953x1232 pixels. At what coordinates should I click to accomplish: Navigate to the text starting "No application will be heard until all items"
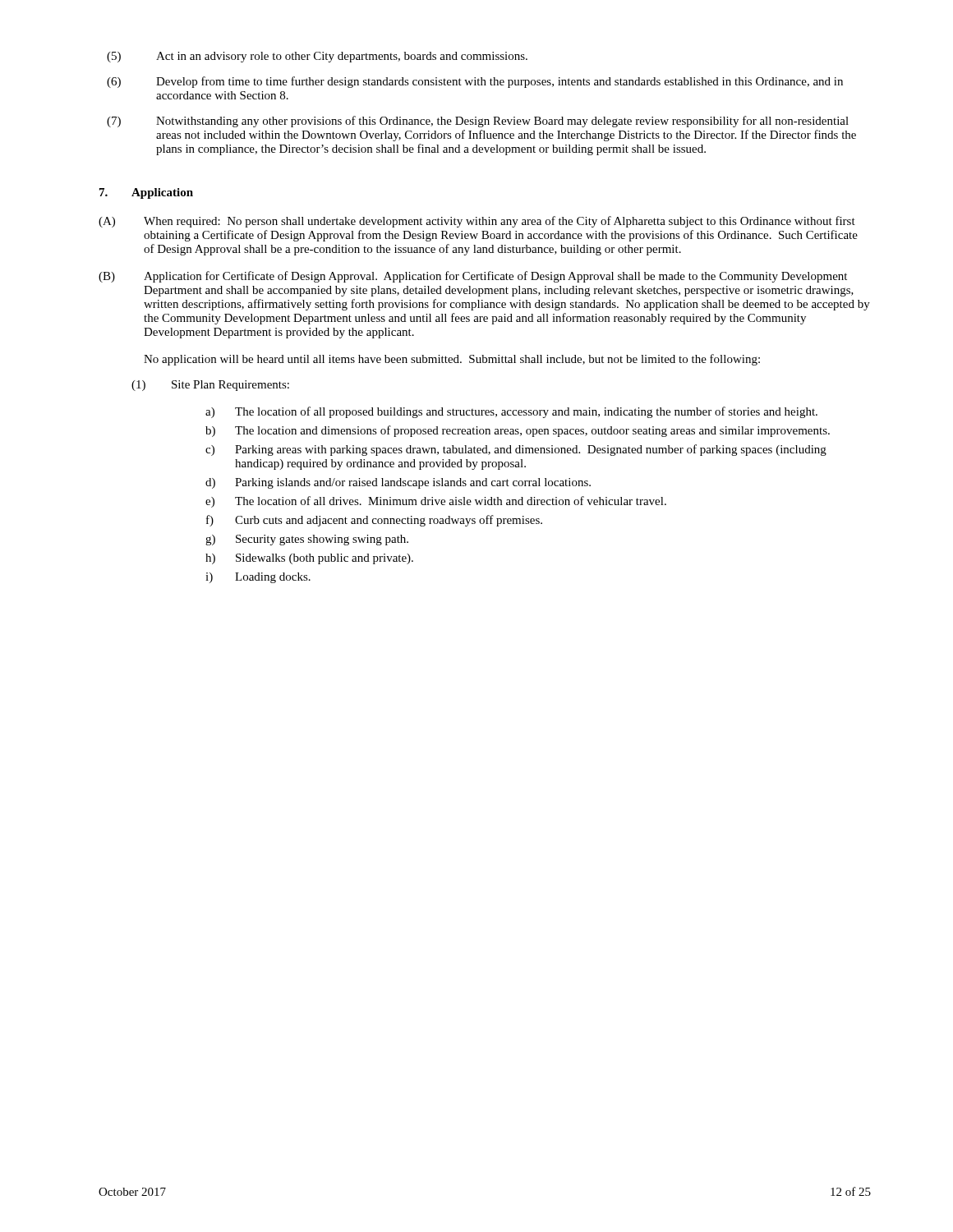coord(452,359)
